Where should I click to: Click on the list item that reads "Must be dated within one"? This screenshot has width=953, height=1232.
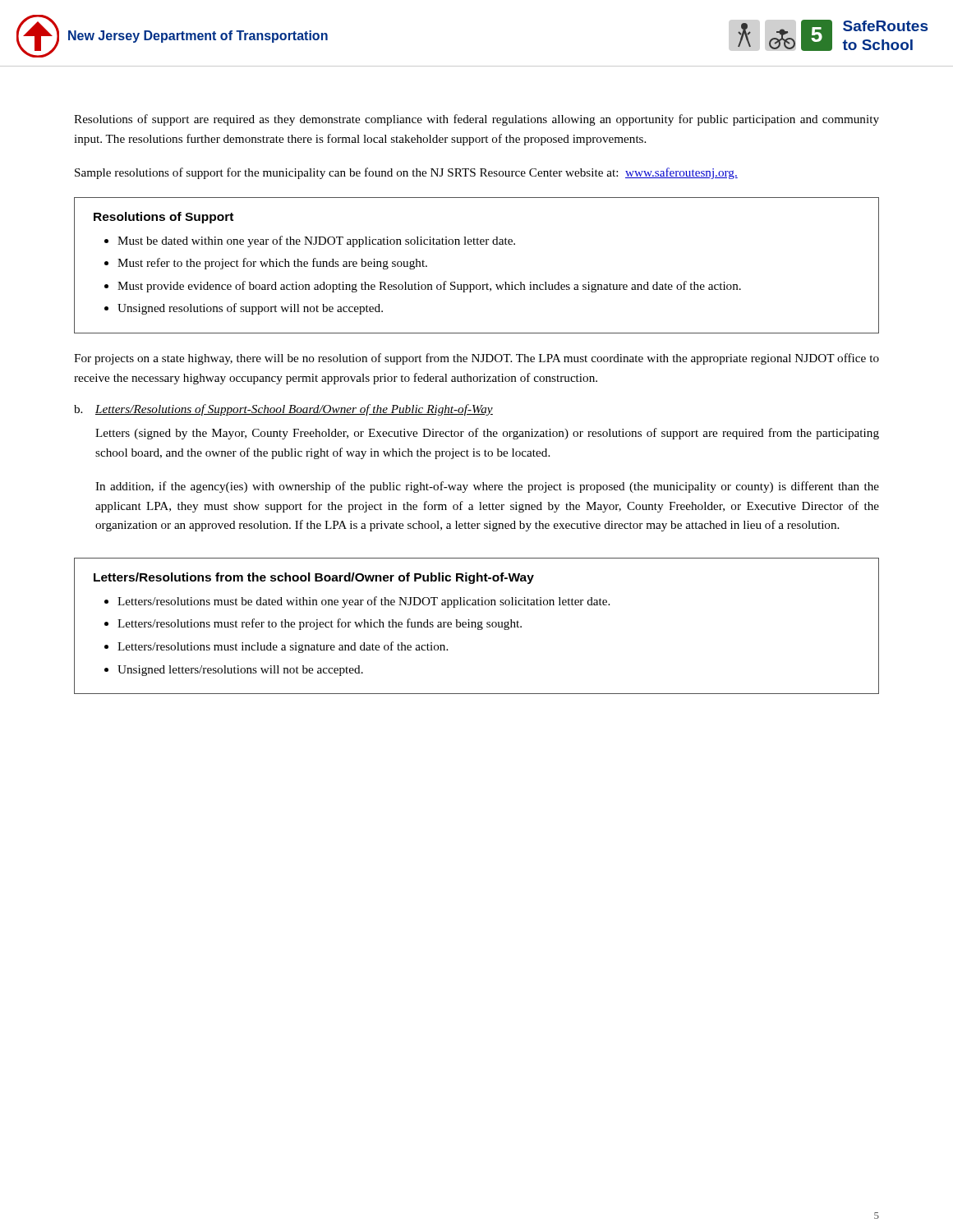coord(317,240)
